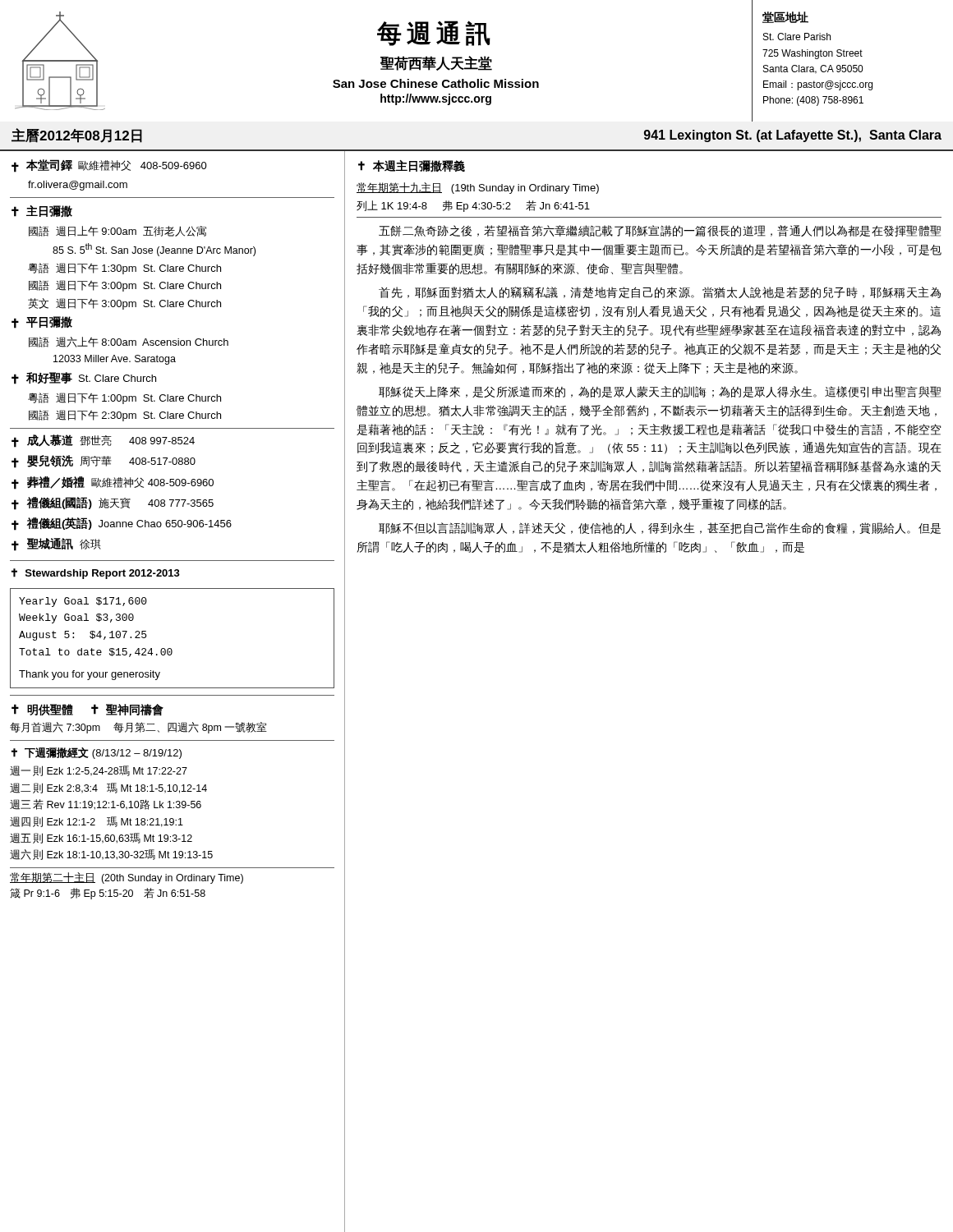Find the text starting "週五則 Ezk 16:1-15,60,63瑪 Mt 19:3-12"
The height and width of the screenshot is (1232, 953).
pyautogui.click(x=172, y=839)
